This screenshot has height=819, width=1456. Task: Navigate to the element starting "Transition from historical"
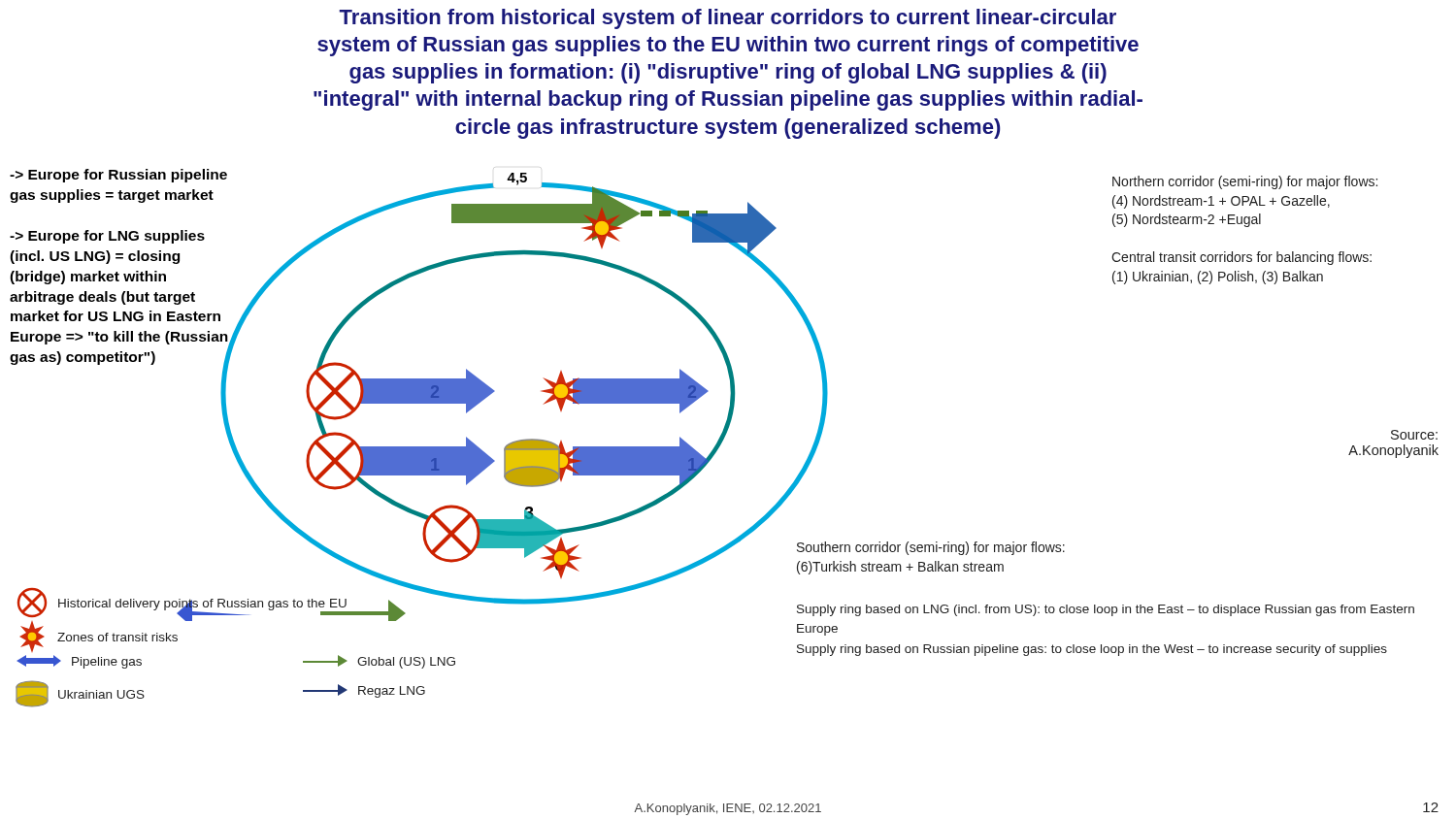click(x=728, y=72)
